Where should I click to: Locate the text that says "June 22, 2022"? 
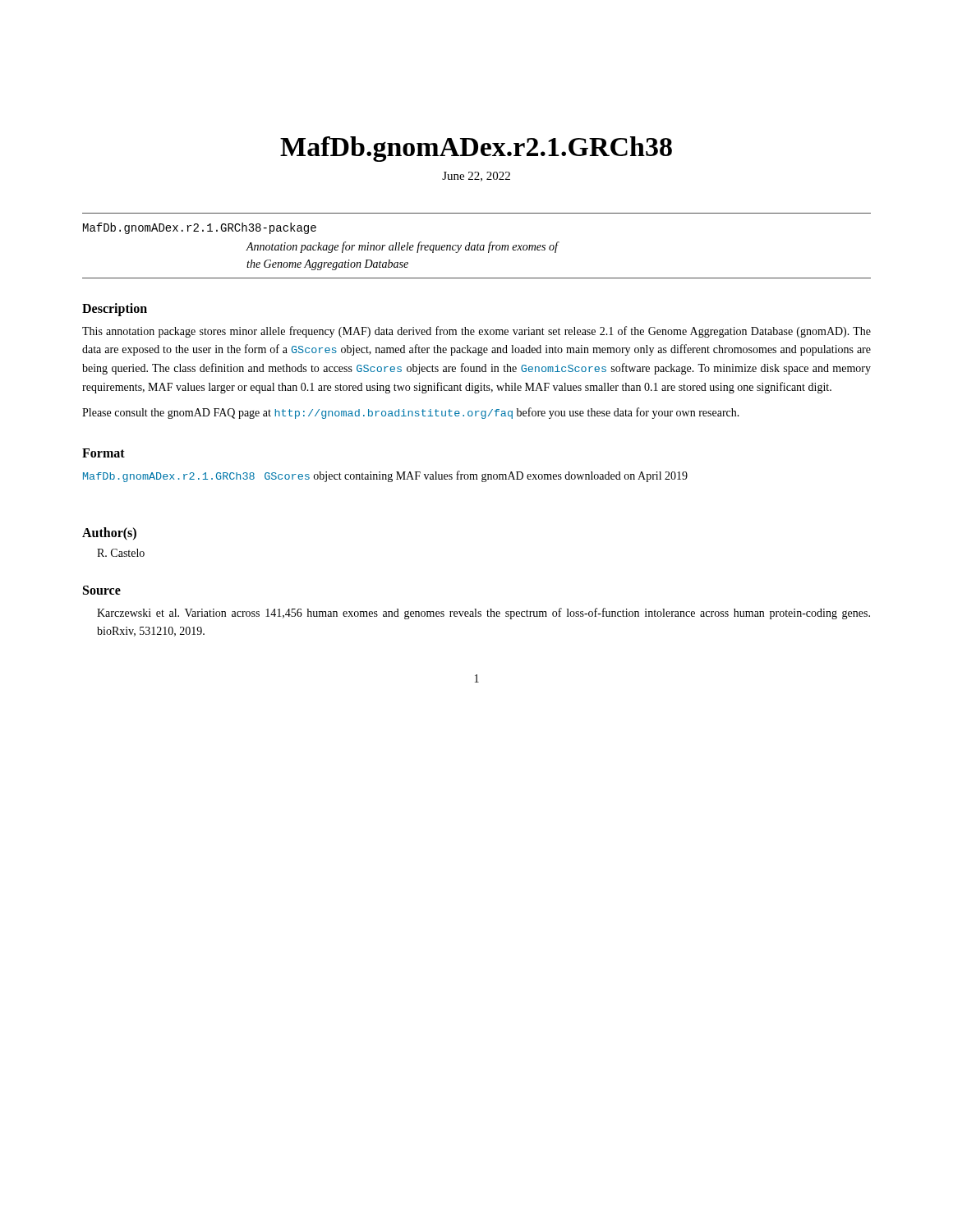pyautogui.click(x=476, y=176)
